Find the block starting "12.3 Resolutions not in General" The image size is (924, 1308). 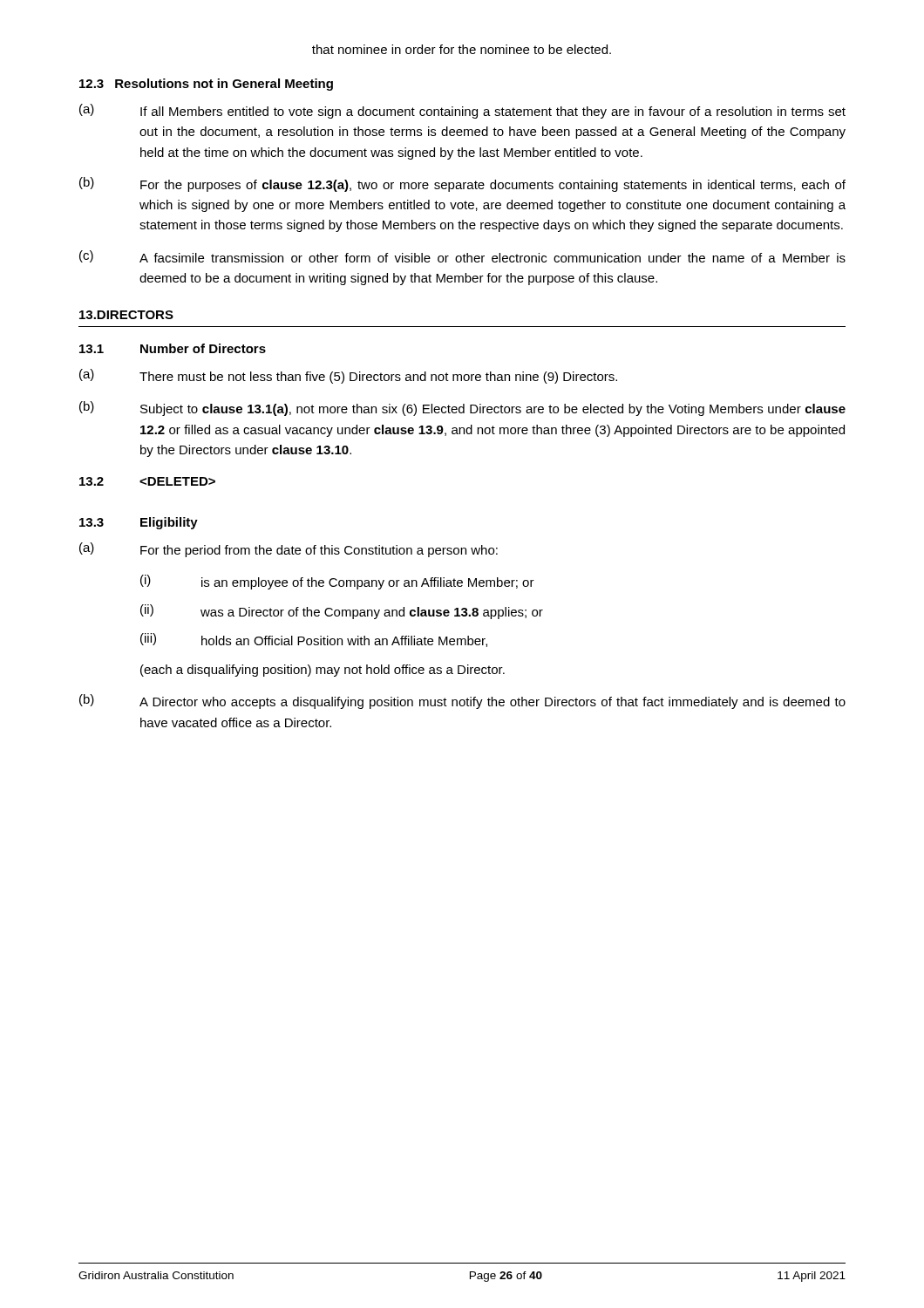coord(206,85)
